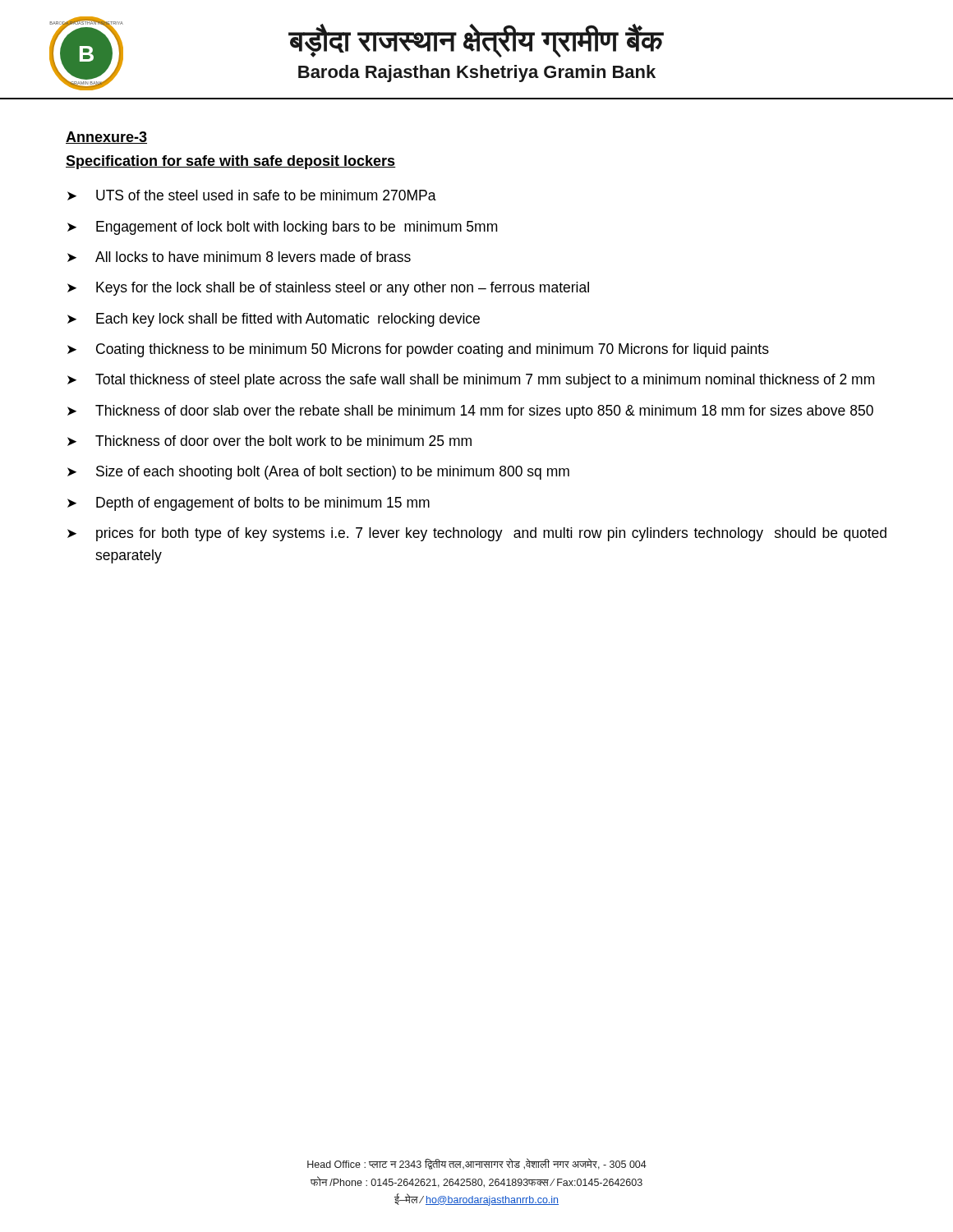Navigate to the passage starting "➤ Thickness of door slab over"
The width and height of the screenshot is (953, 1232).
[x=476, y=411]
